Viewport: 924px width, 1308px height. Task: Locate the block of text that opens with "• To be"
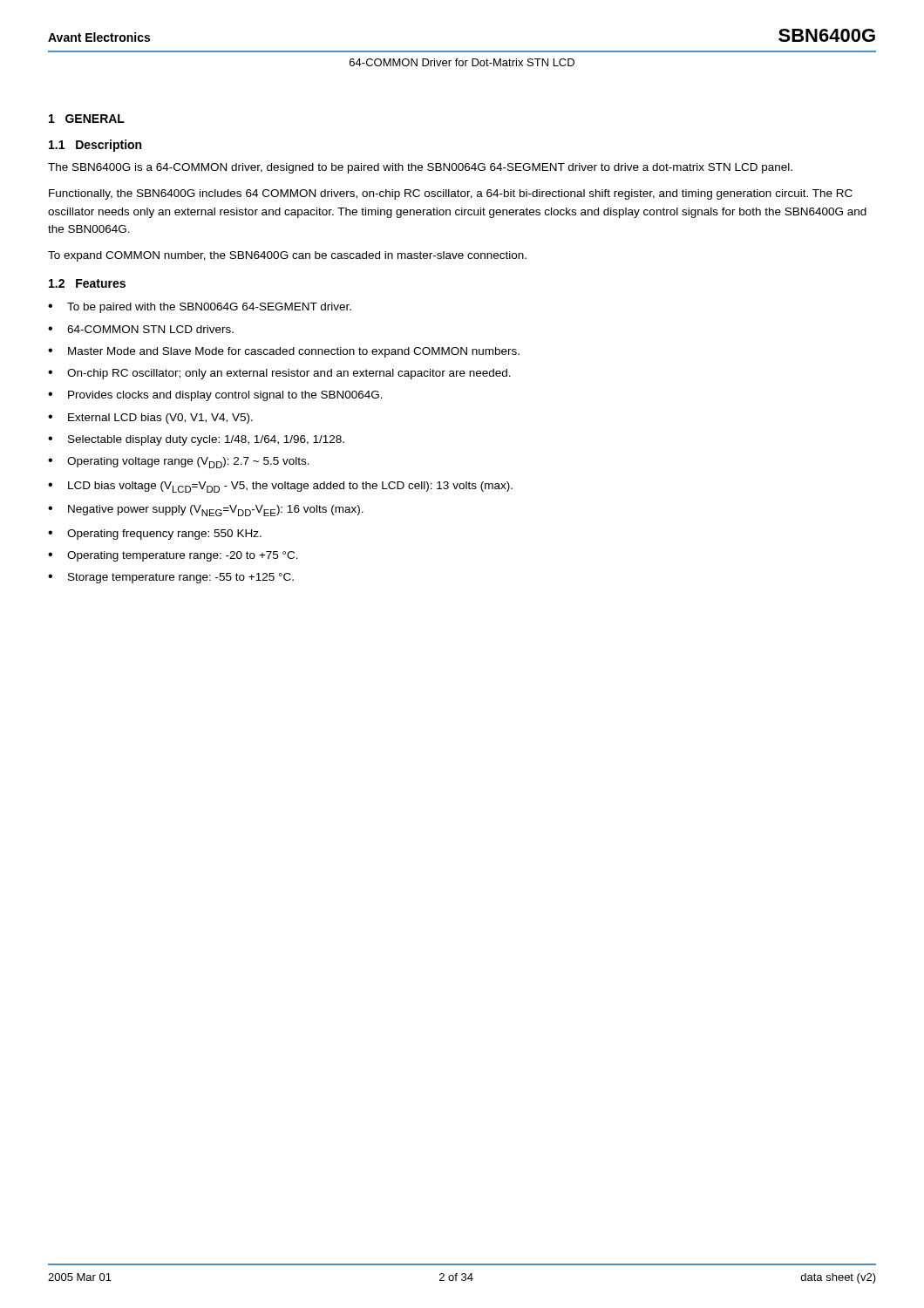[x=200, y=308]
